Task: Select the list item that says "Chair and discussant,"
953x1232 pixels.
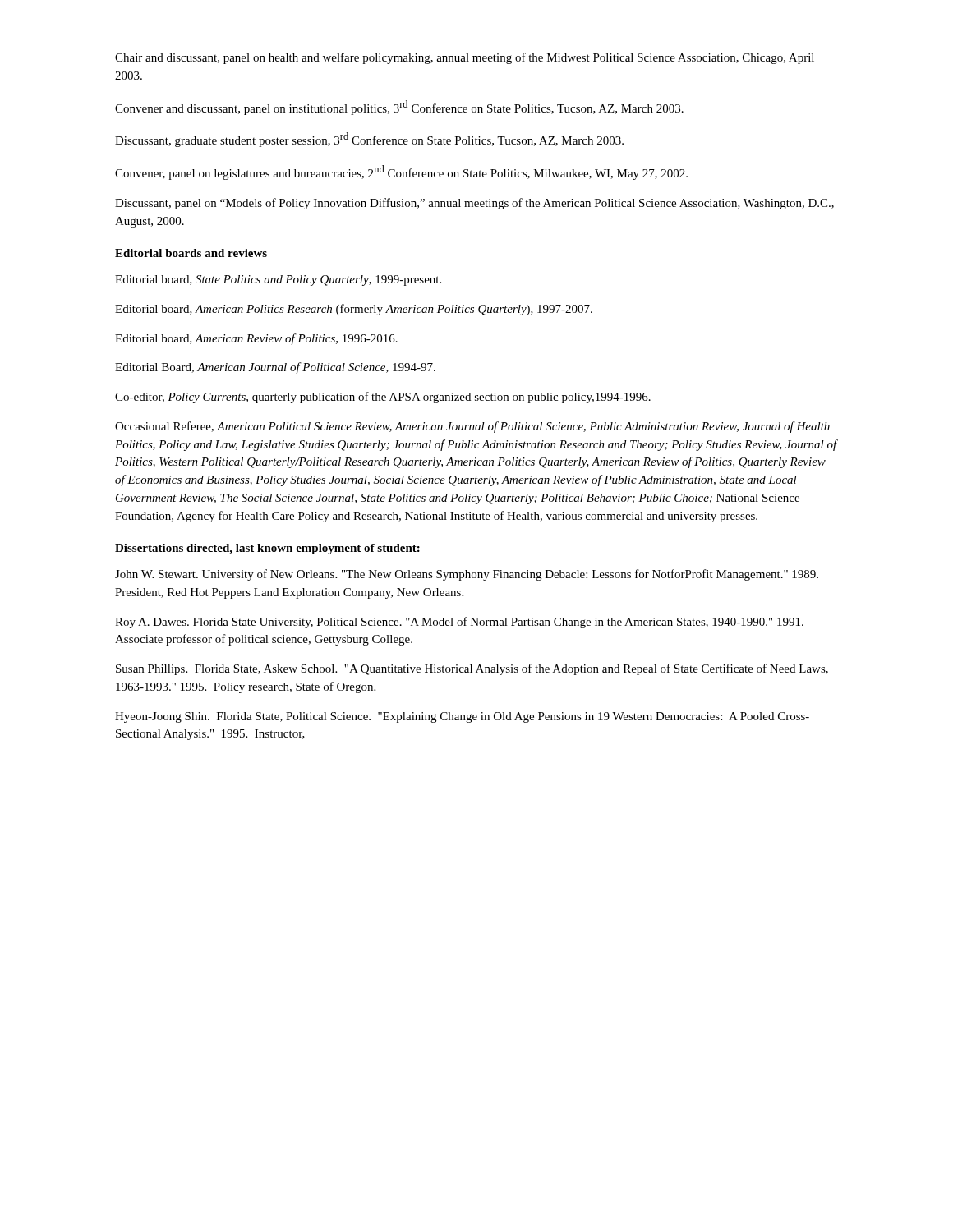Action: (x=465, y=66)
